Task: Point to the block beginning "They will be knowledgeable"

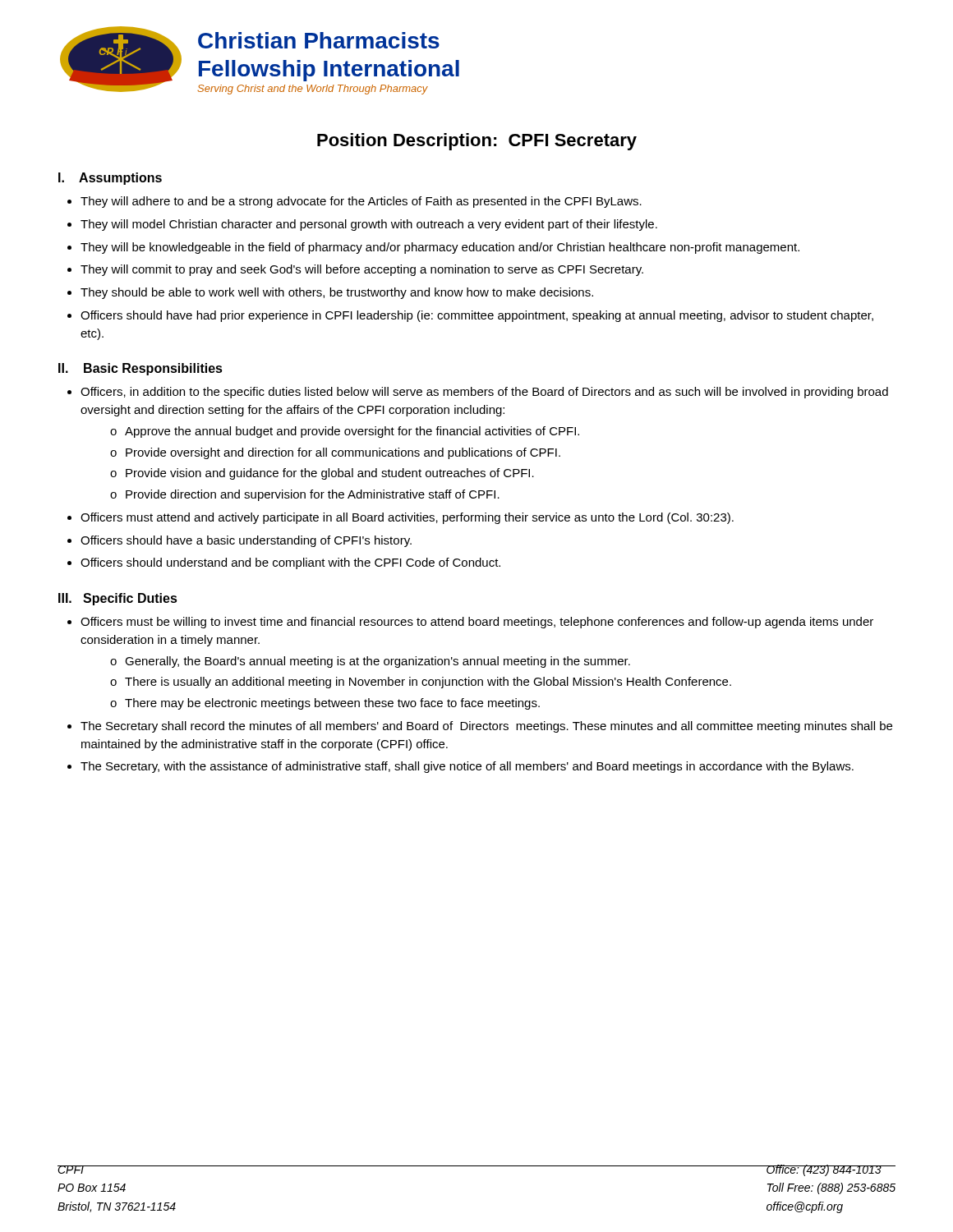Action: pyautogui.click(x=441, y=246)
